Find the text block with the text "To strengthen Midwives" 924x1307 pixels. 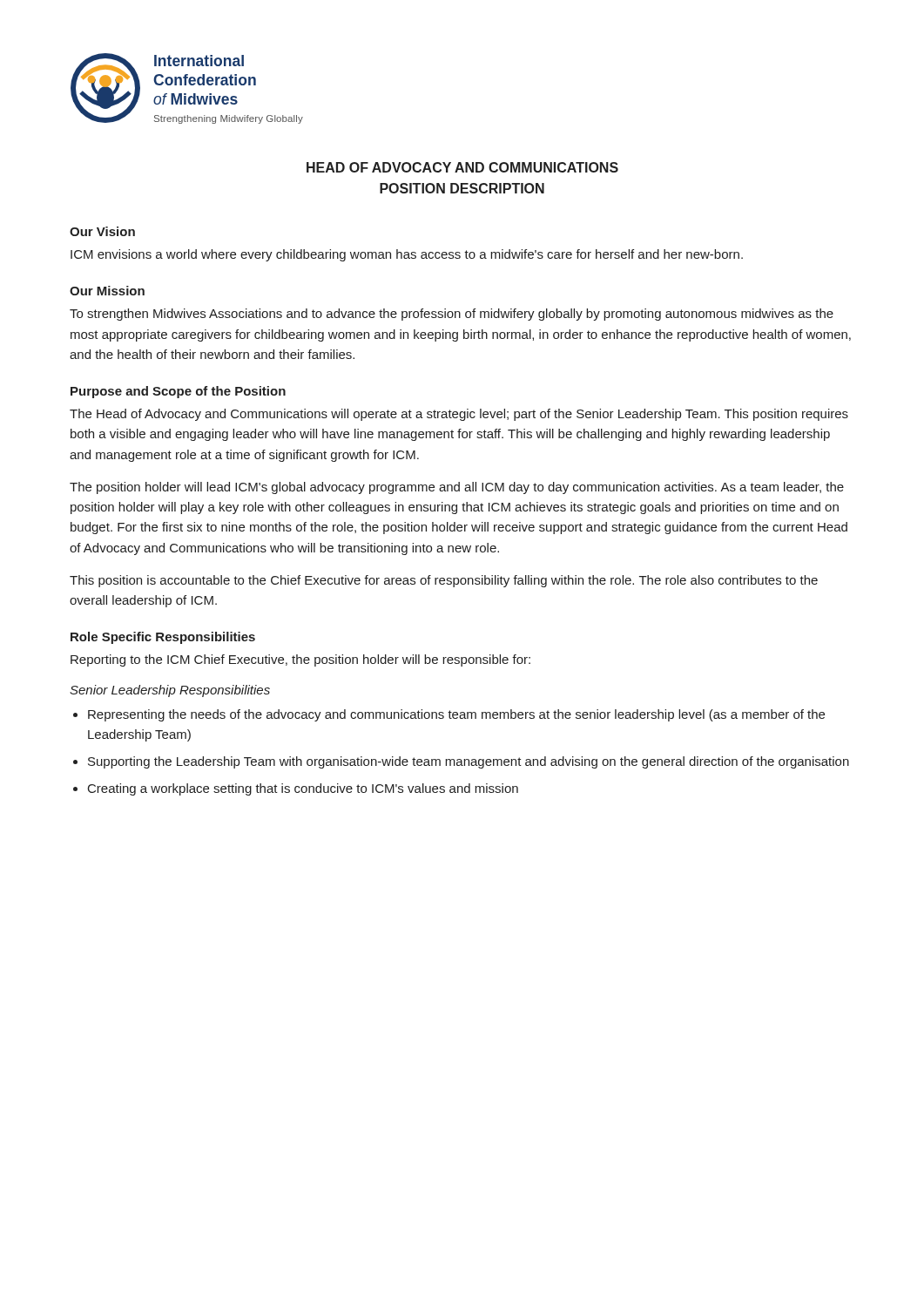[x=461, y=334]
